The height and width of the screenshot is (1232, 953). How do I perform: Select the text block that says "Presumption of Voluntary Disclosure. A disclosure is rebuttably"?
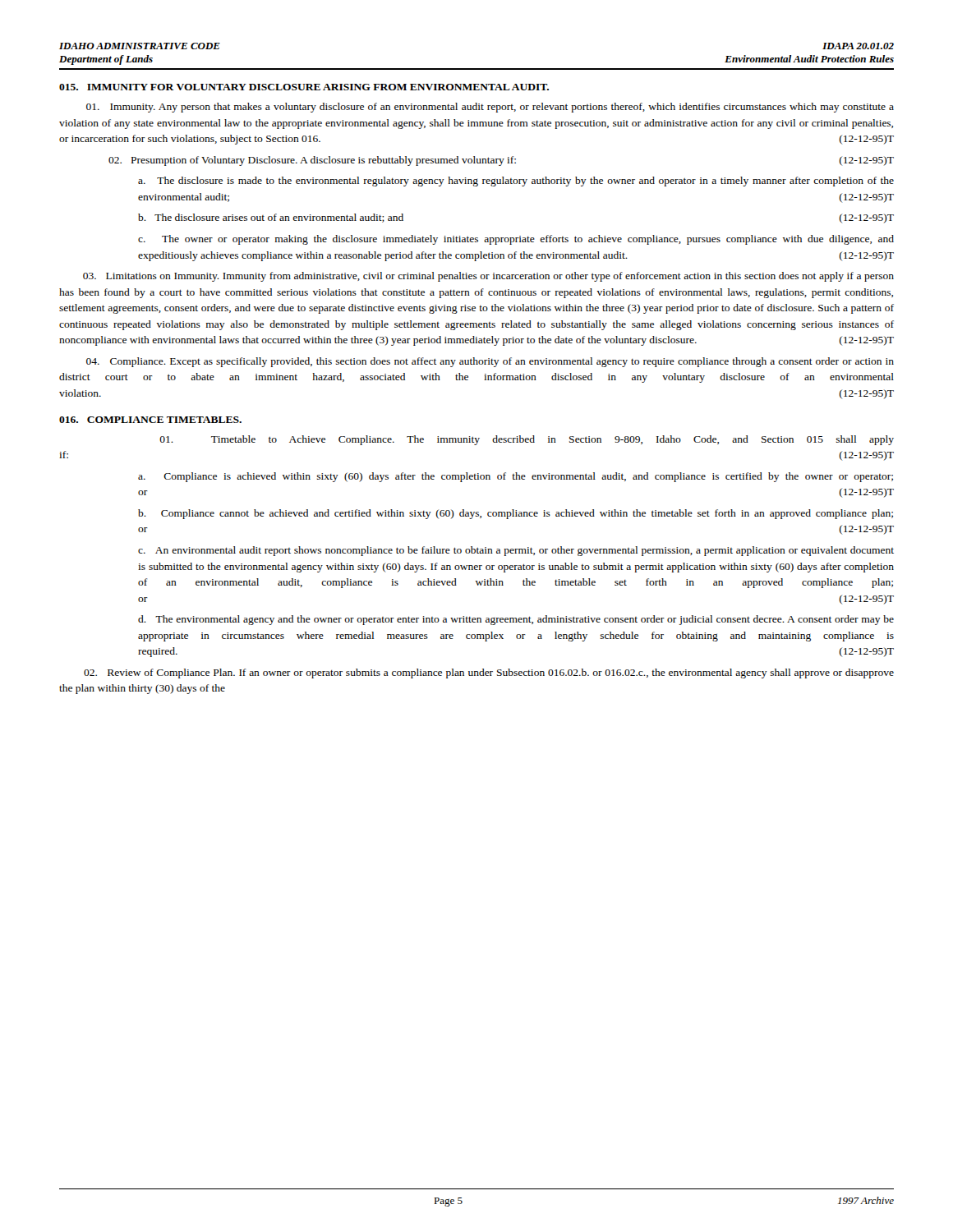click(x=501, y=160)
